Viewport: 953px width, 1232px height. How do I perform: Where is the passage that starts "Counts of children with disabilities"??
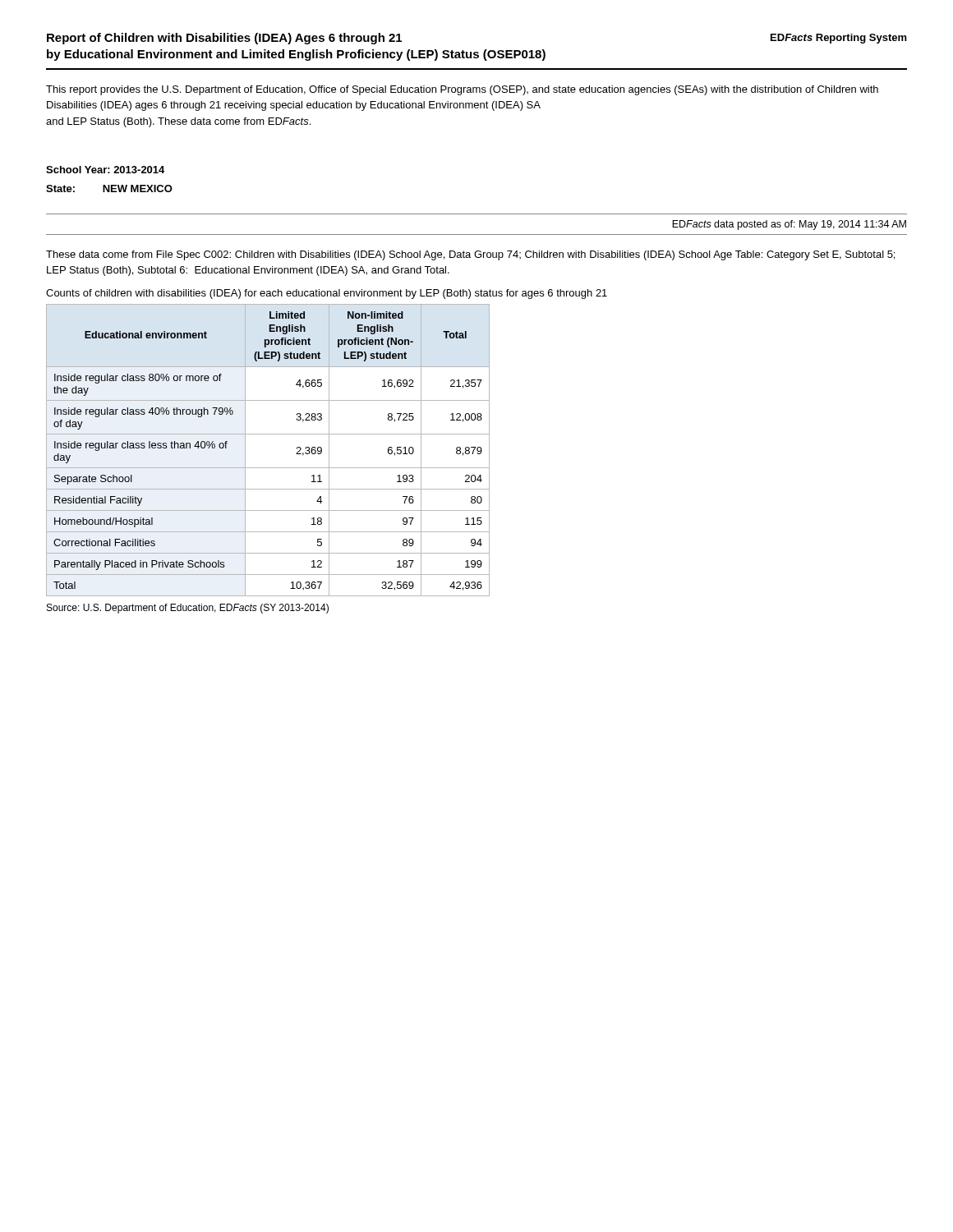[327, 293]
